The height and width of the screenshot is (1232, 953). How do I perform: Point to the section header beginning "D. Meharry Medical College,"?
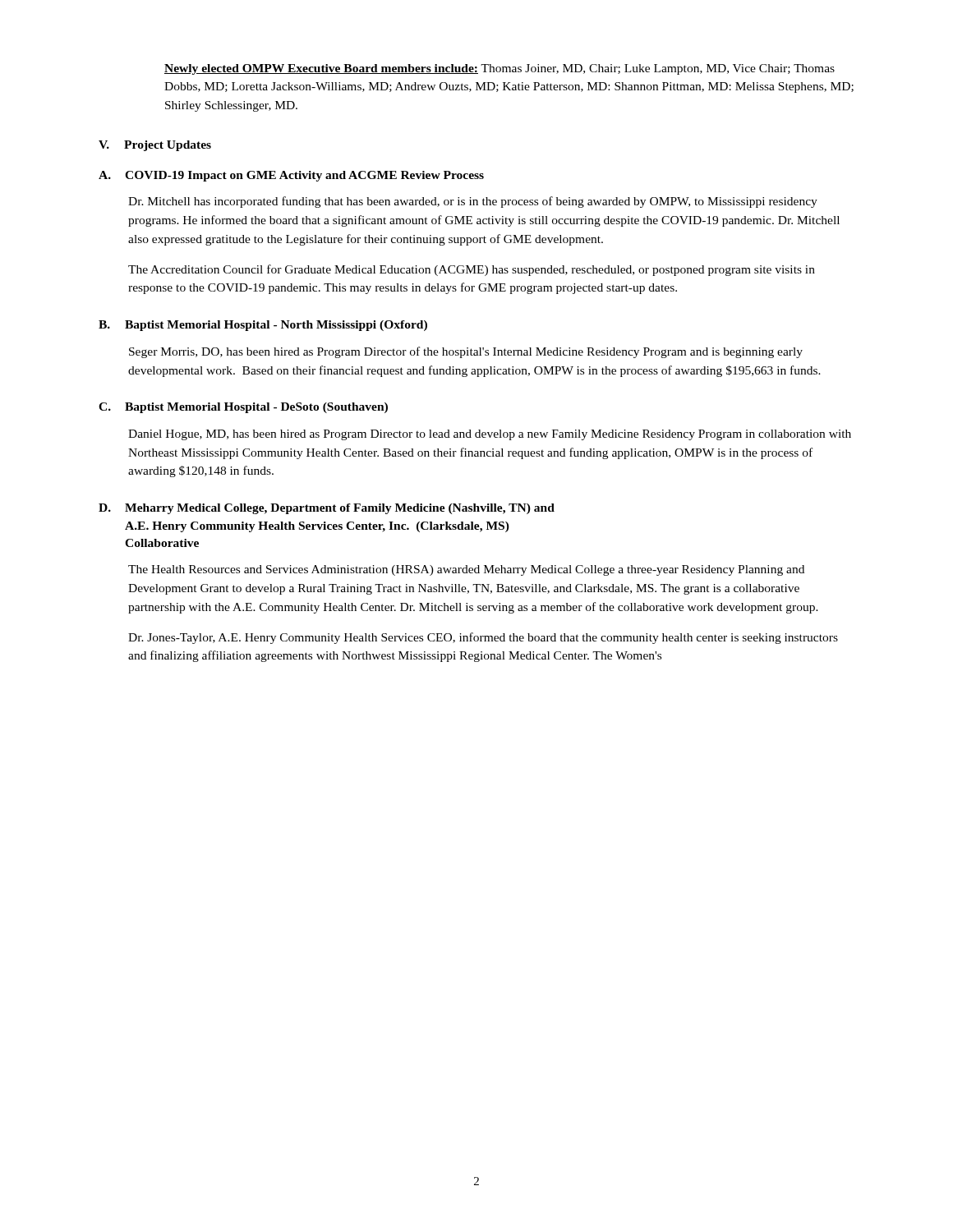(x=326, y=525)
